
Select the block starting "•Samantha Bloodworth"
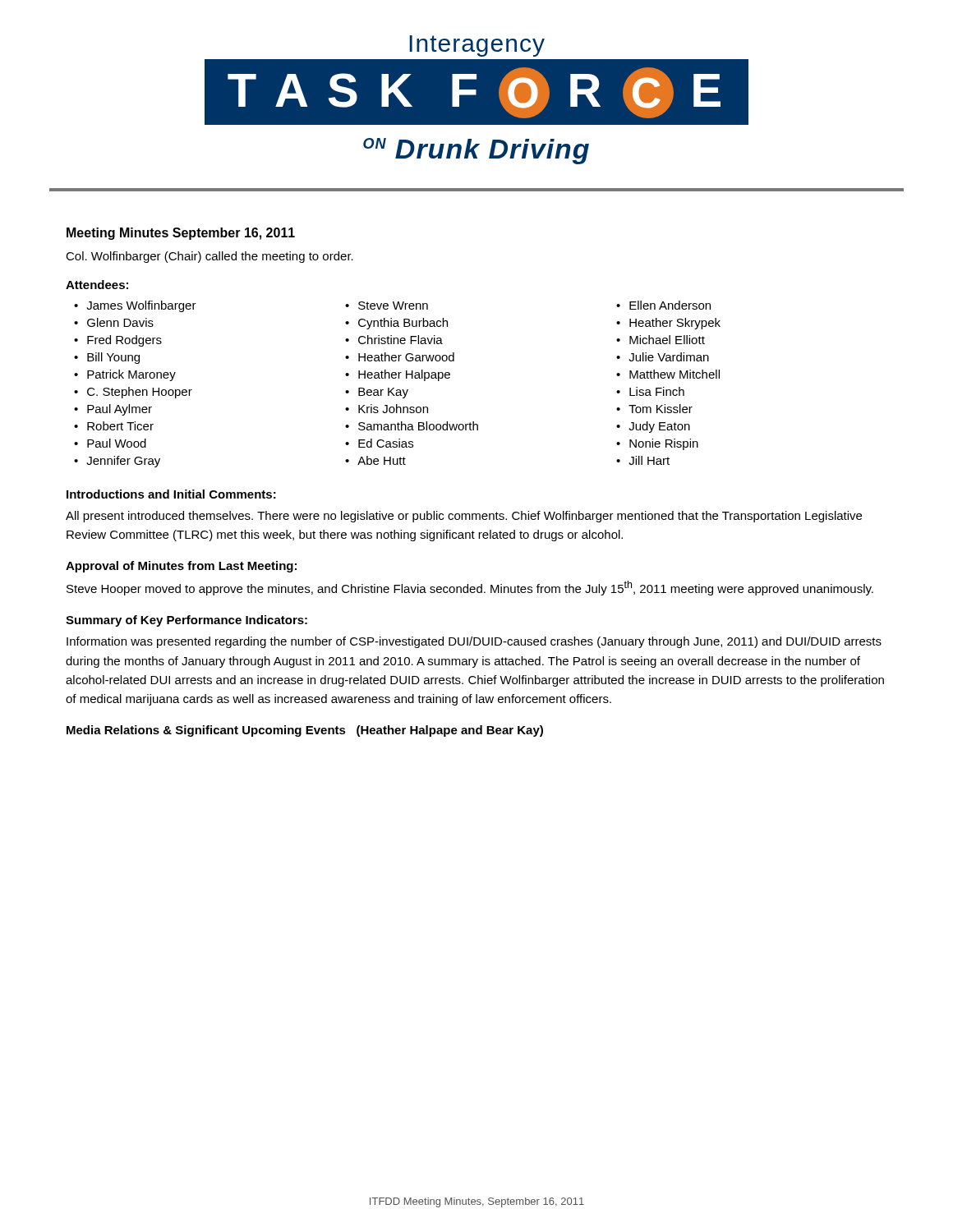click(x=412, y=426)
